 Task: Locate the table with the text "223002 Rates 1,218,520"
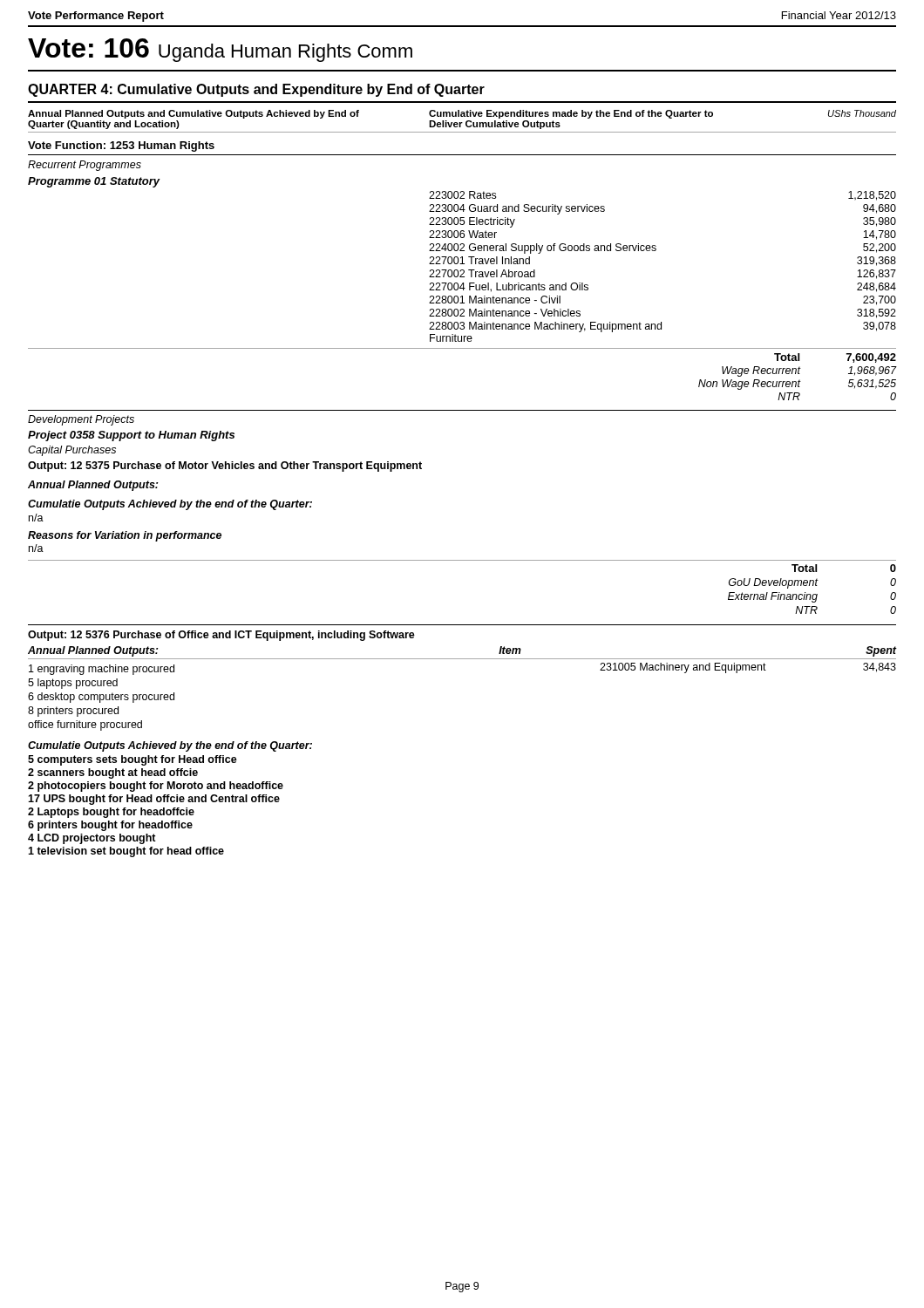tap(462, 296)
